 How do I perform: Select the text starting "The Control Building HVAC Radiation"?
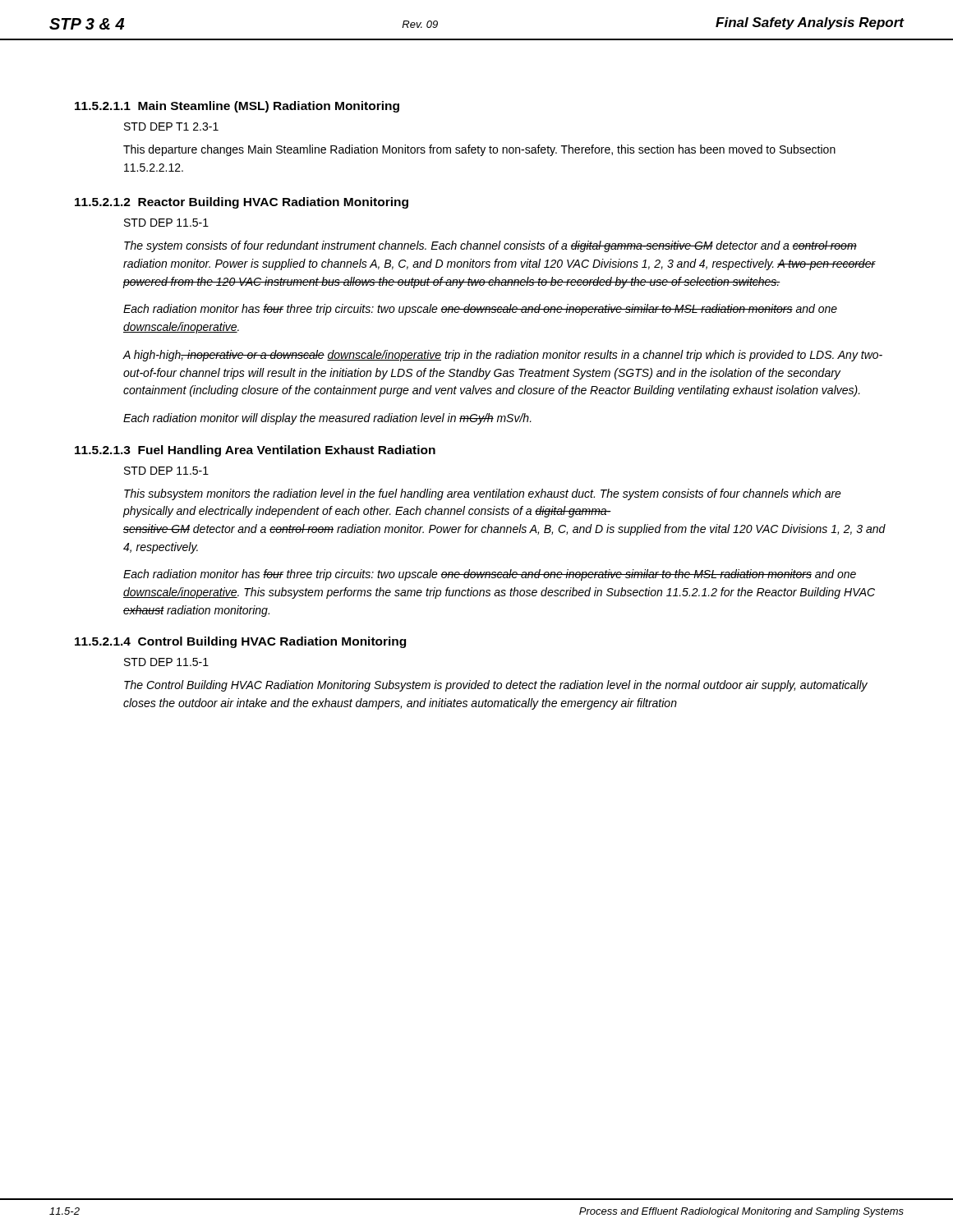click(x=495, y=694)
